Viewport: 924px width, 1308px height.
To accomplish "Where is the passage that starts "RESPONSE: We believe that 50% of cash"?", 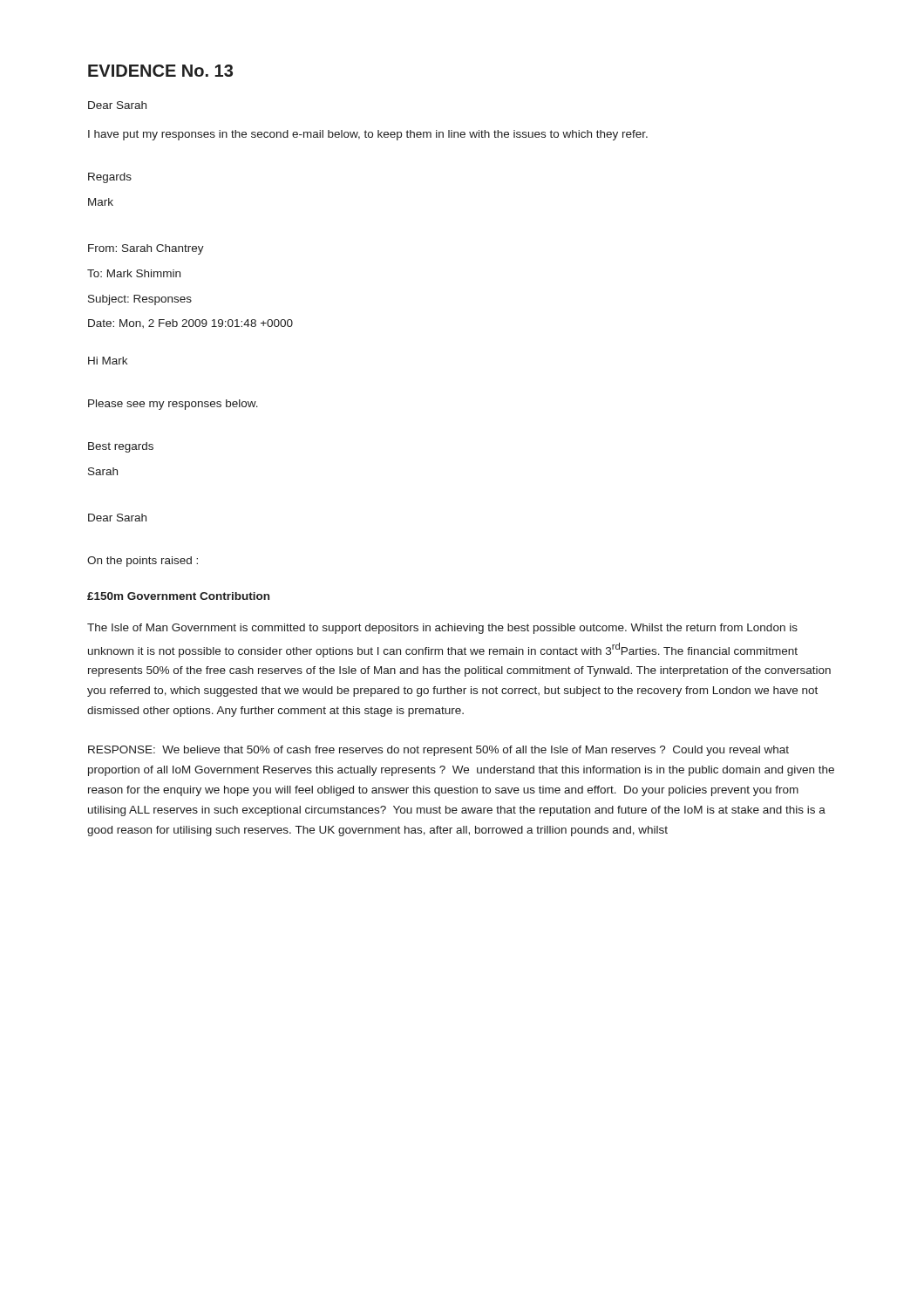I will click(461, 790).
